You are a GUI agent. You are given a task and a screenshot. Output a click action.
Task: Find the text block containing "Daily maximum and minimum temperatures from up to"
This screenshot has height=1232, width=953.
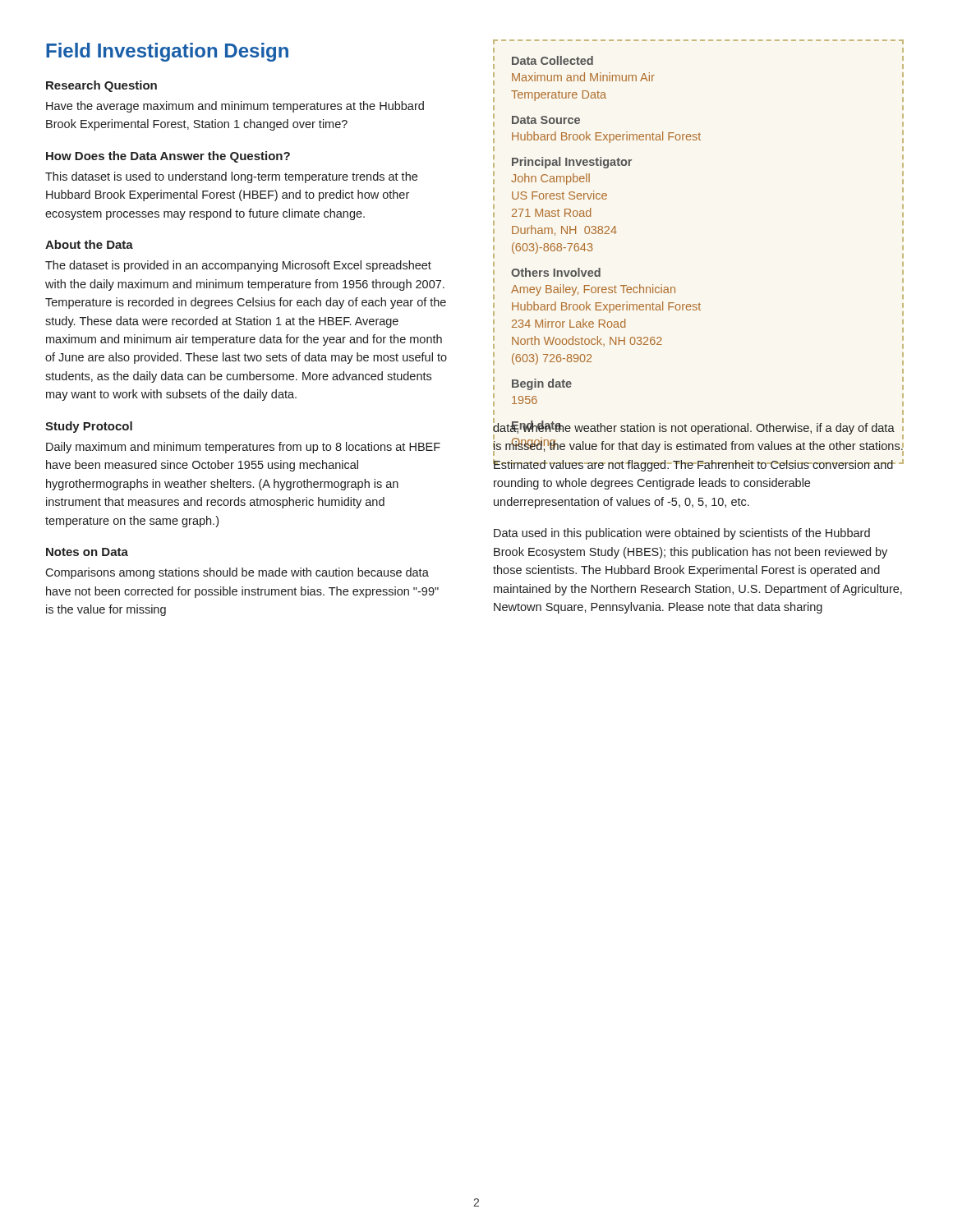click(x=243, y=484)
